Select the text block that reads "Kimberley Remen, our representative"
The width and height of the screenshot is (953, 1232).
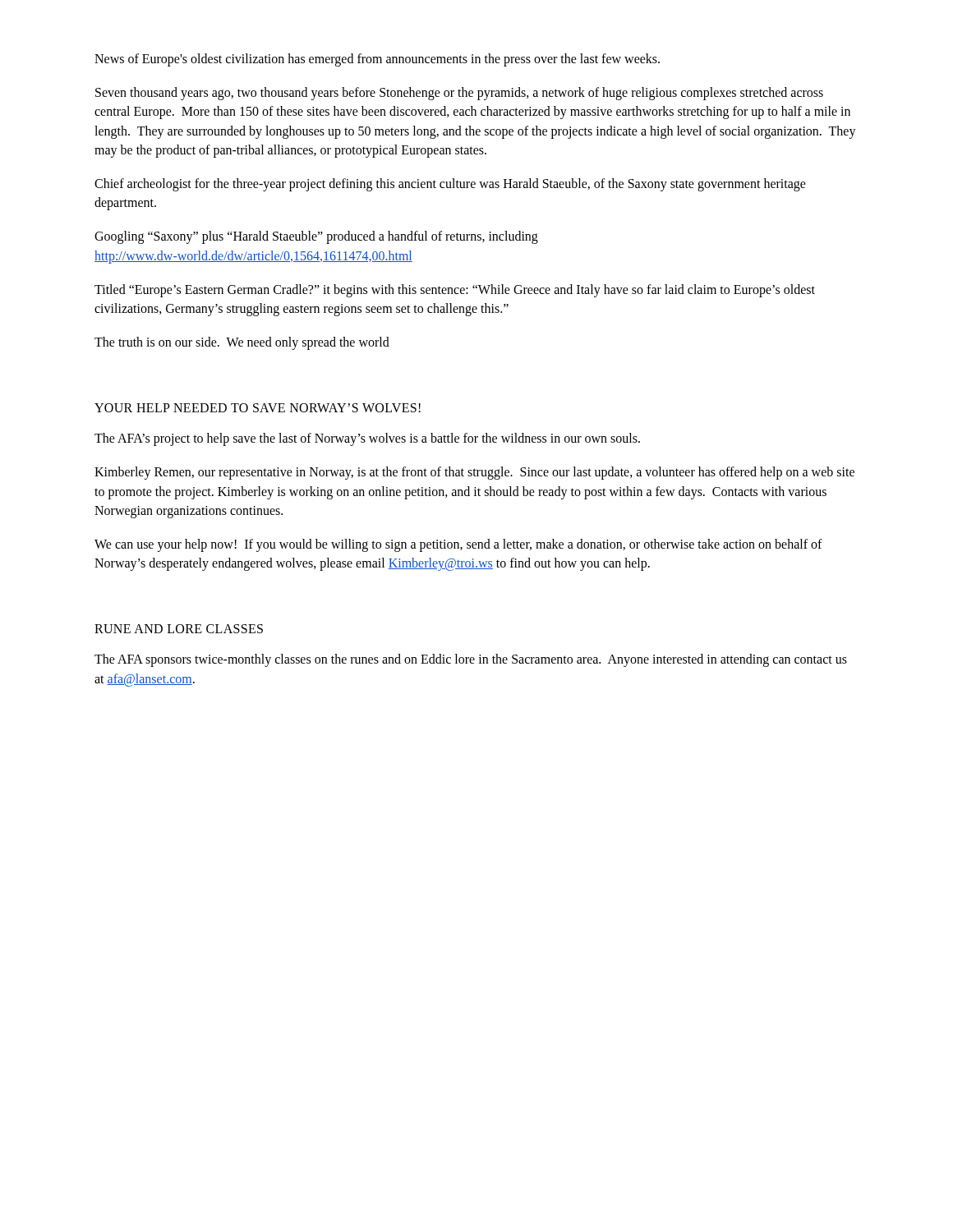click(x=475, y=491)
